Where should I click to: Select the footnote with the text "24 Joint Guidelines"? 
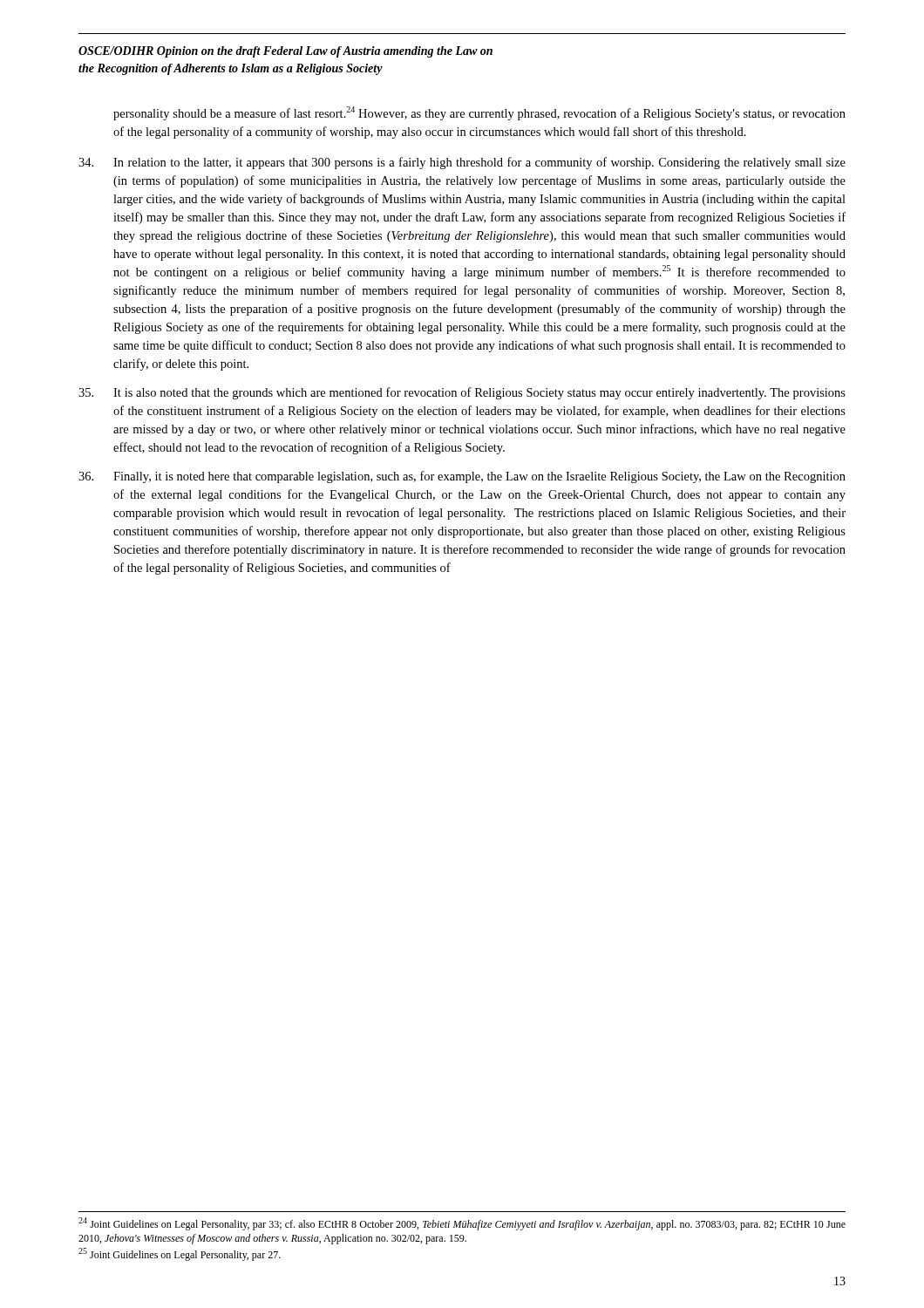tap(462, 1232)
